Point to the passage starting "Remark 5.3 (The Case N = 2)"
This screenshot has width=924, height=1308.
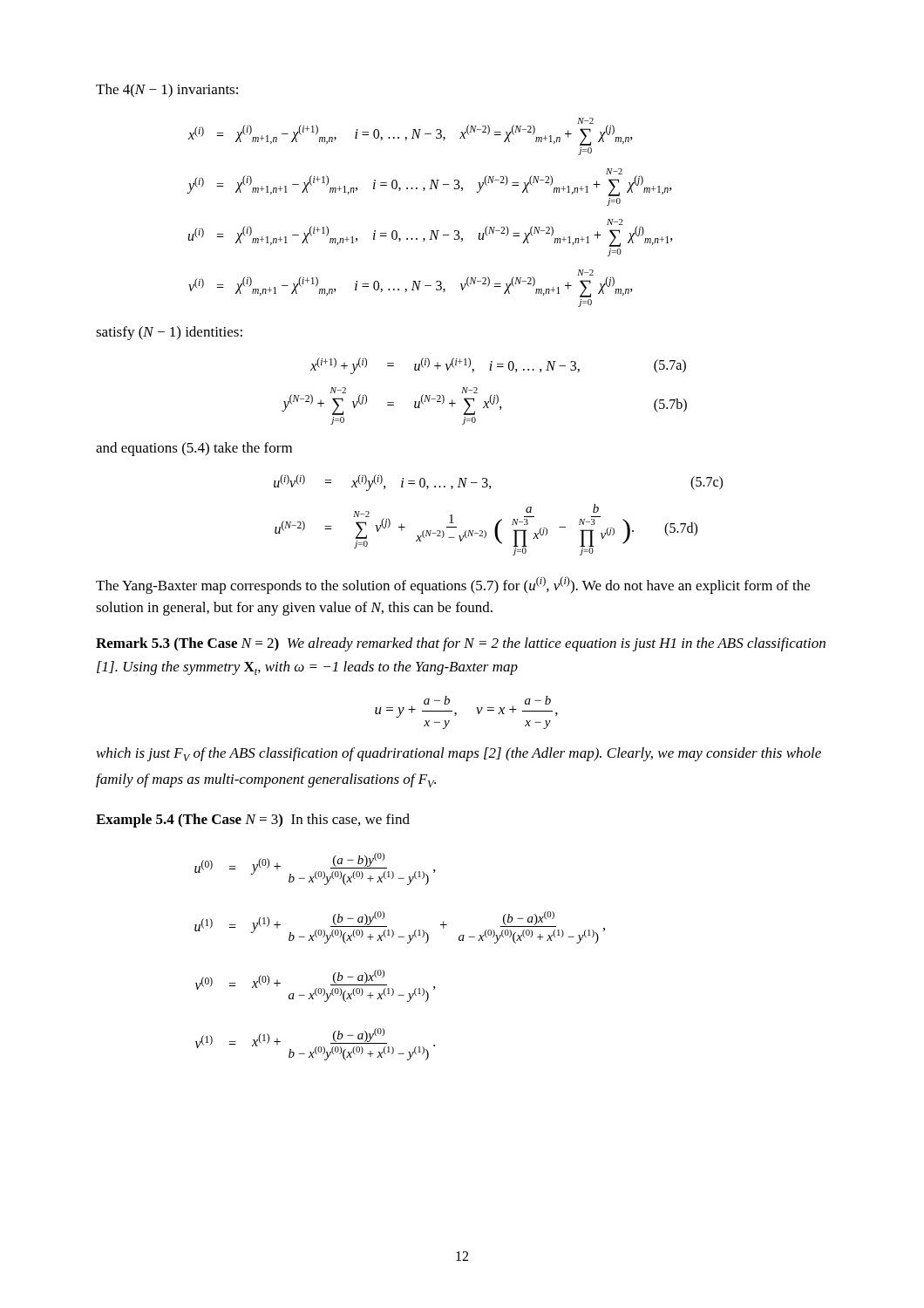466,712
